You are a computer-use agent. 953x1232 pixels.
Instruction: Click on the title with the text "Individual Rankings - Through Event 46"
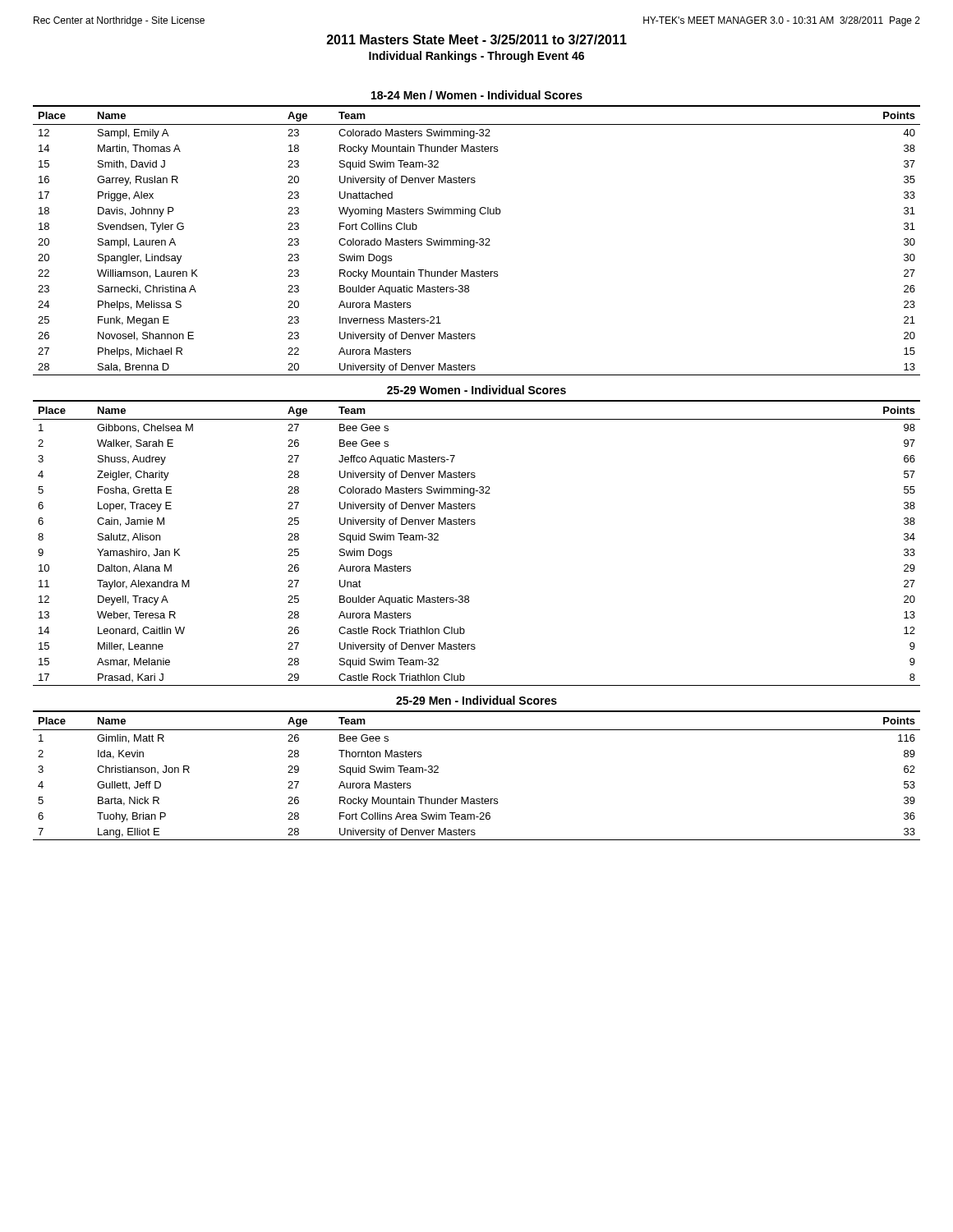476,56
